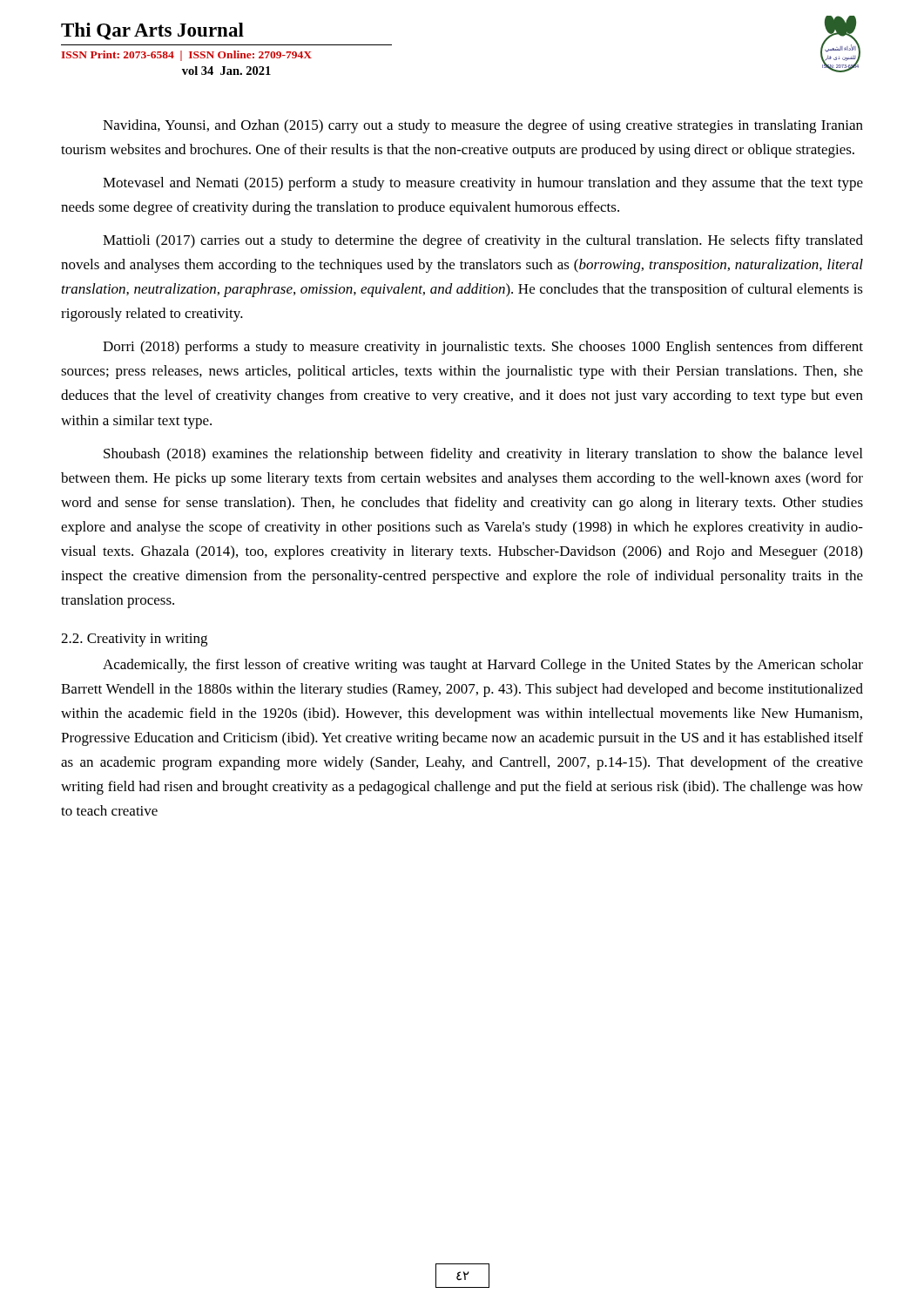Select the text block that reads "Shoubash (2018) examines the relationship"
Viewport: 924px width, 1307px height.
click(462, 527)
